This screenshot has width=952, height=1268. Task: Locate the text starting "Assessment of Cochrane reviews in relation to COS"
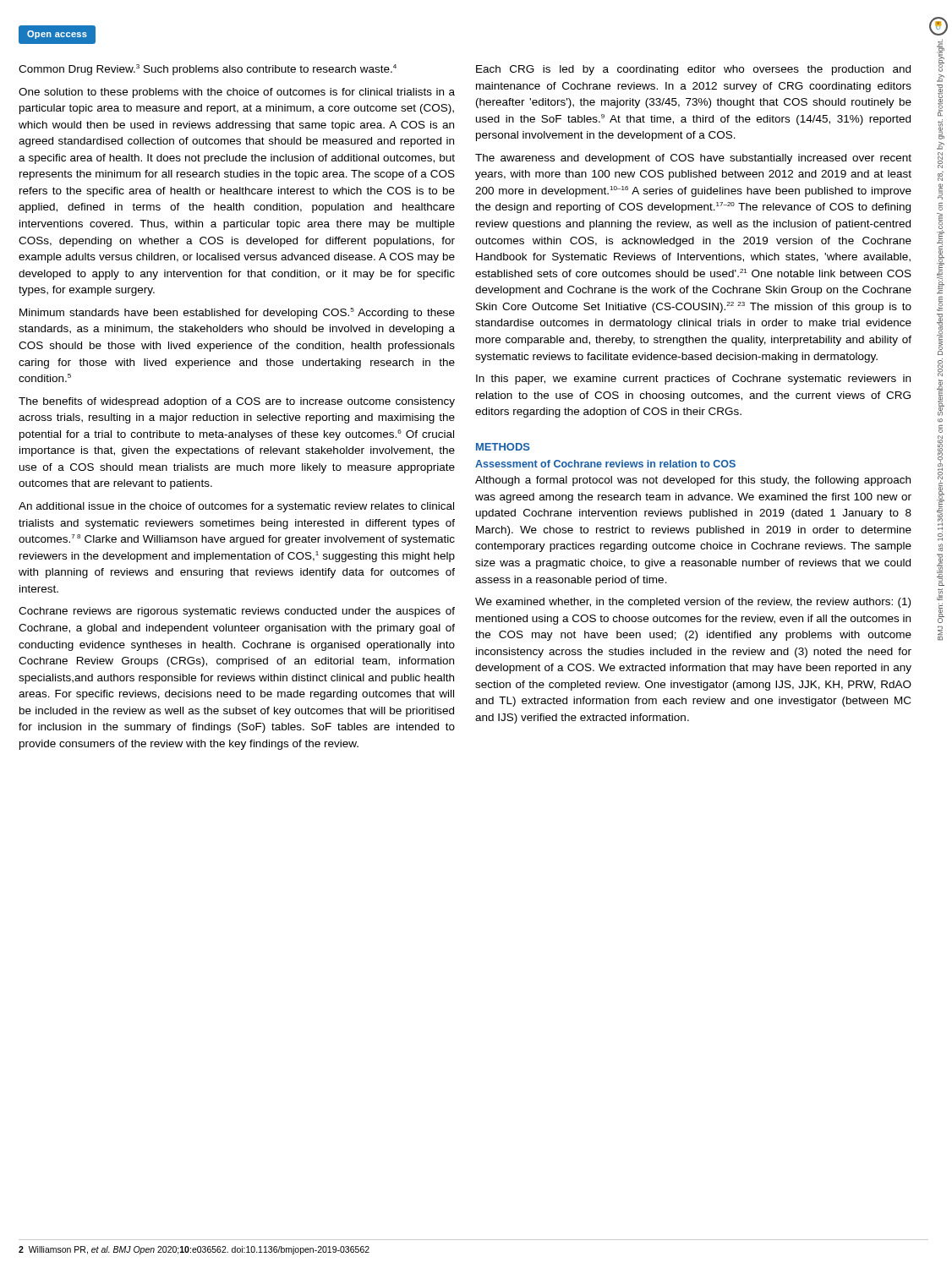pyautogui.click(x=606, y=464)
